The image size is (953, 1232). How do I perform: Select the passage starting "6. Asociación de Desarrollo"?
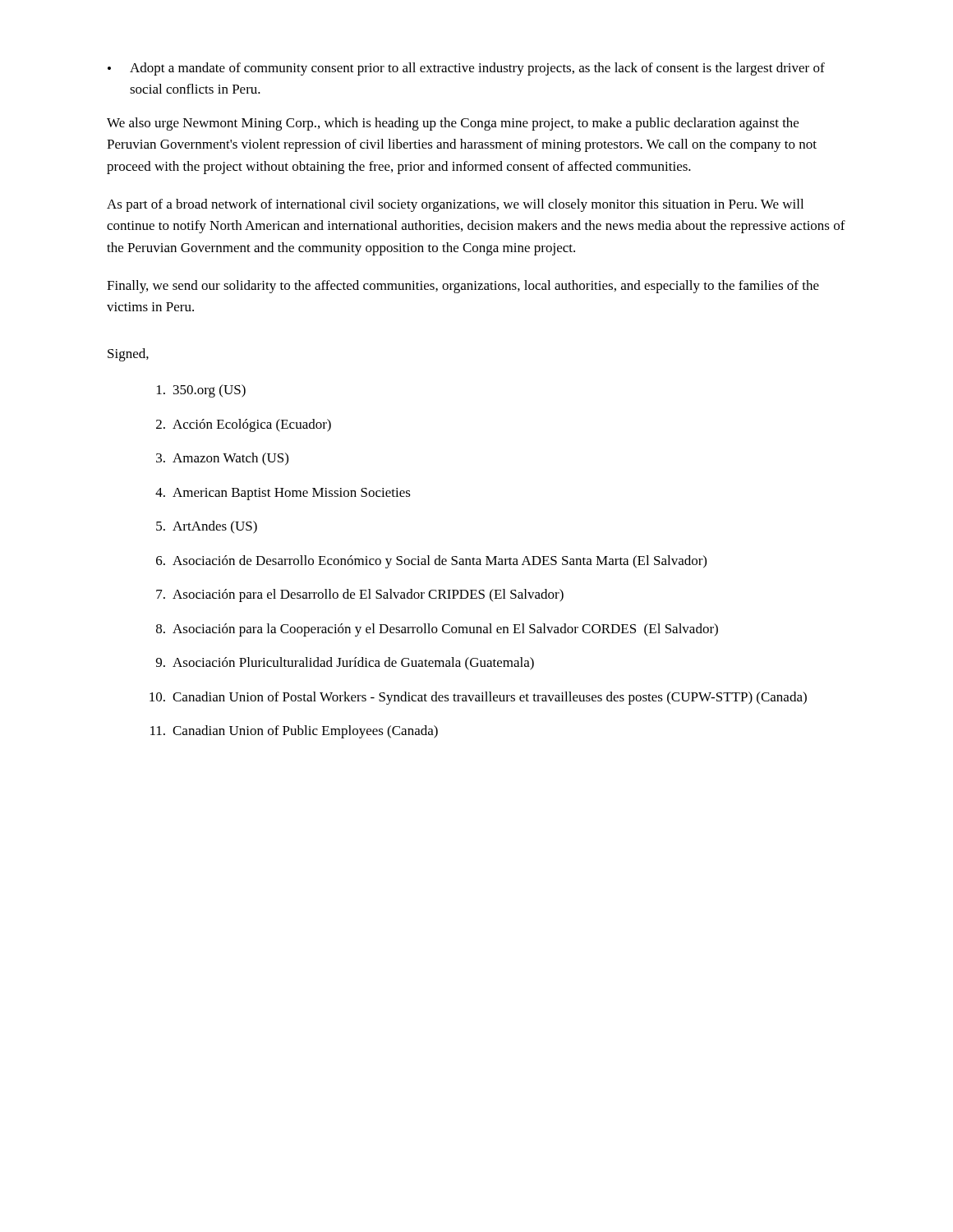(491, 560)
